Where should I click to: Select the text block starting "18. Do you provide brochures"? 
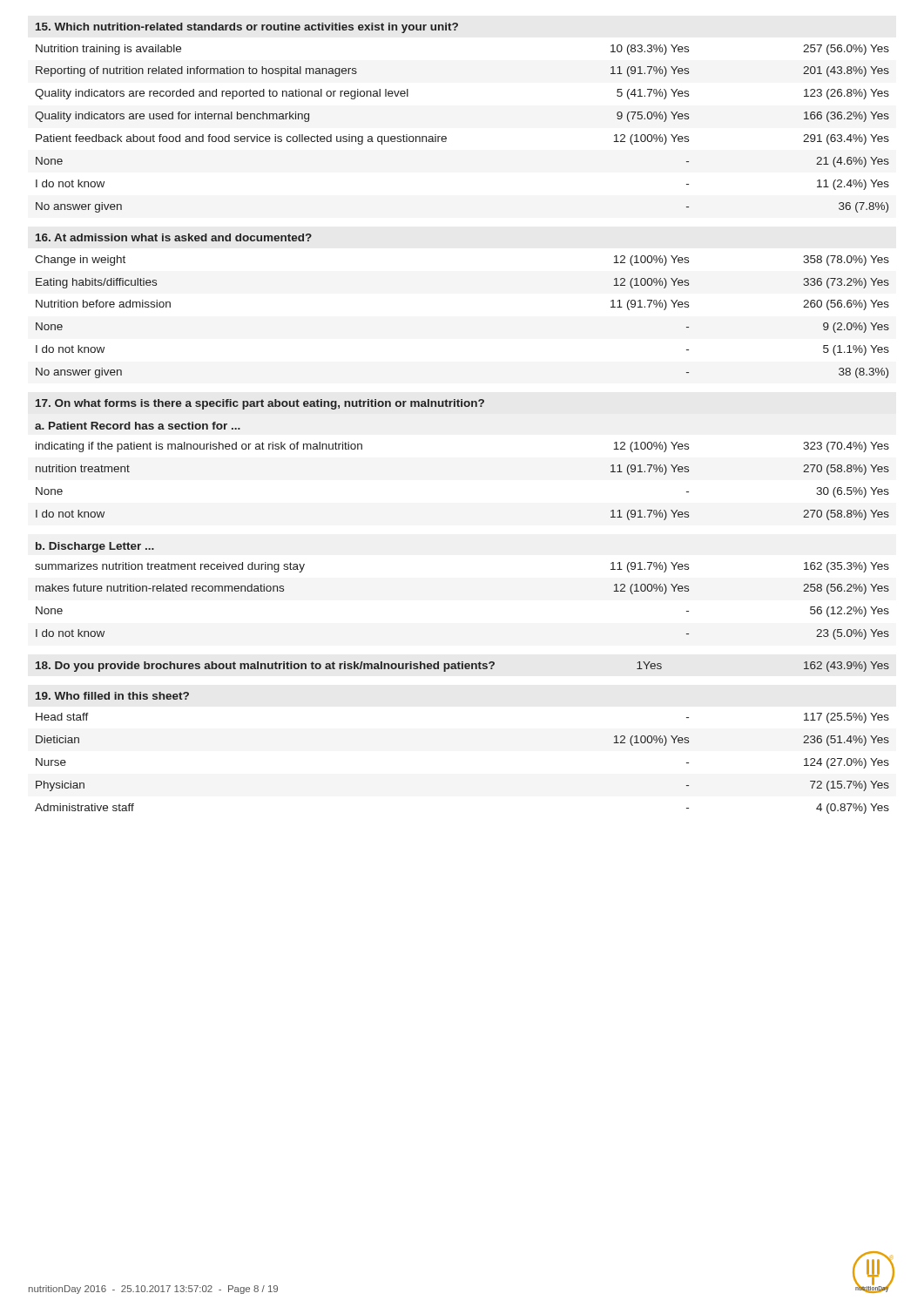coord(462,665)
